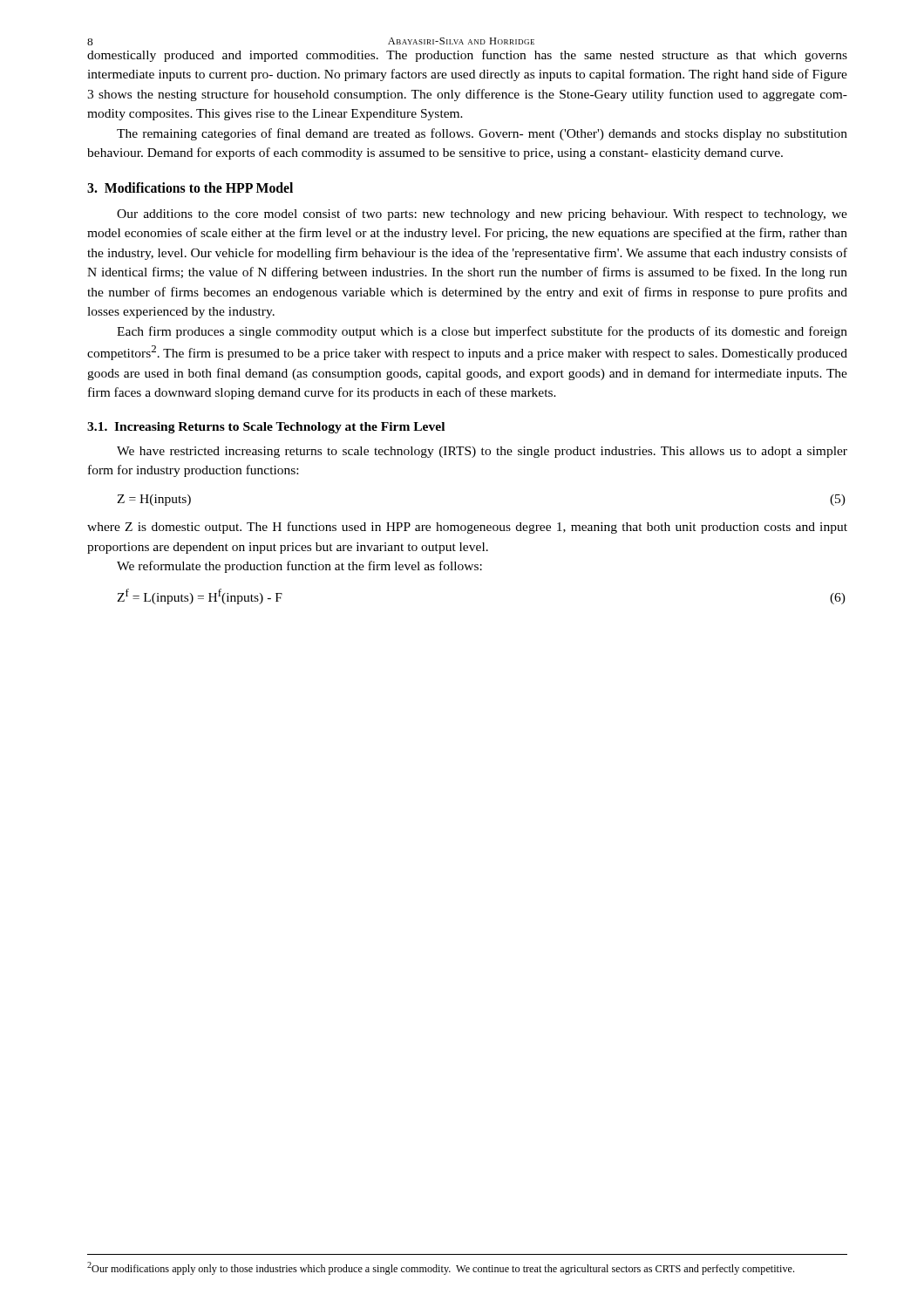Select the footnote that says "2Our modifications apply only"
This screenshot has width=924, height=1308.
pos(467,1268)
